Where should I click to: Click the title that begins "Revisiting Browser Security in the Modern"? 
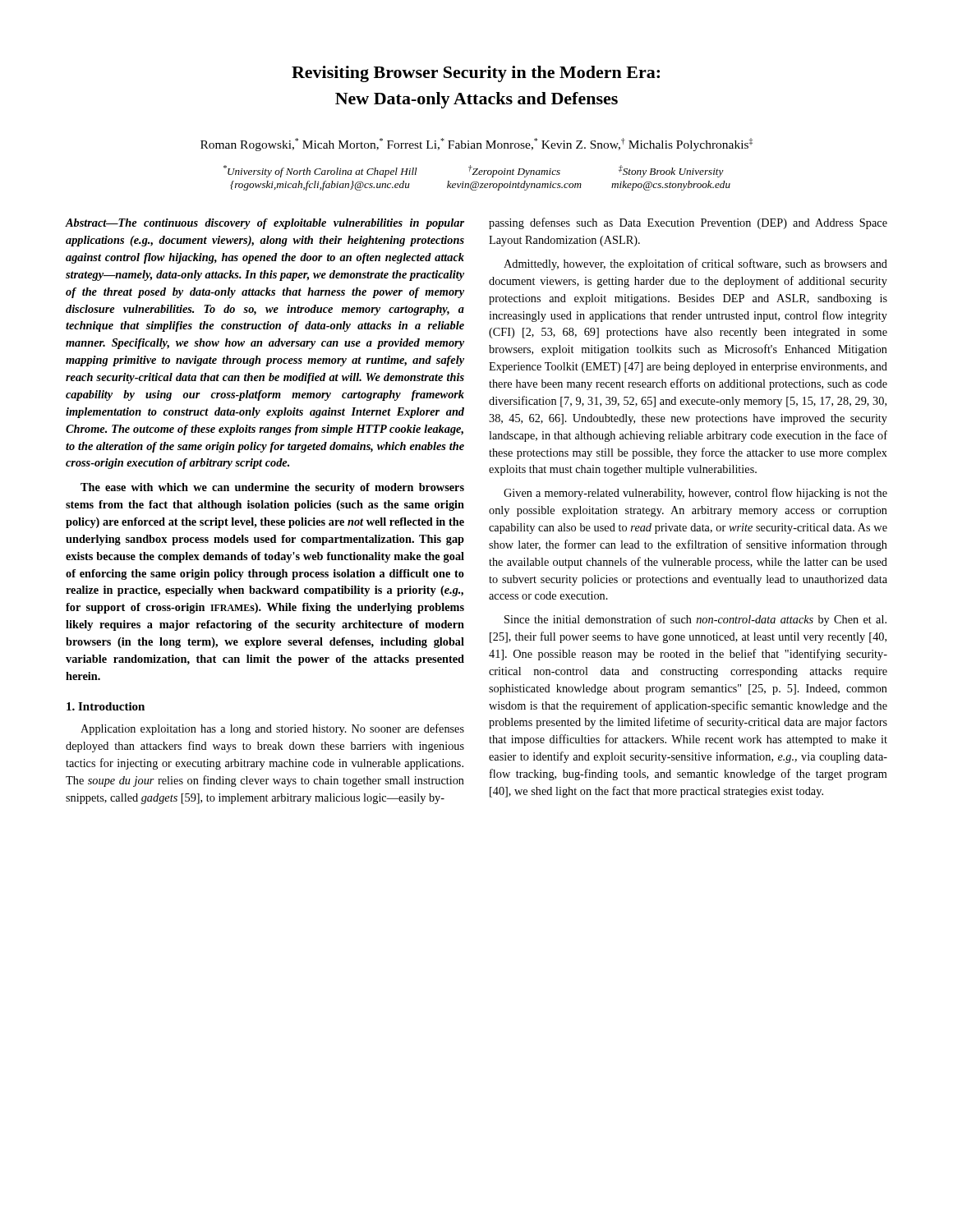(x=476, y=85)
